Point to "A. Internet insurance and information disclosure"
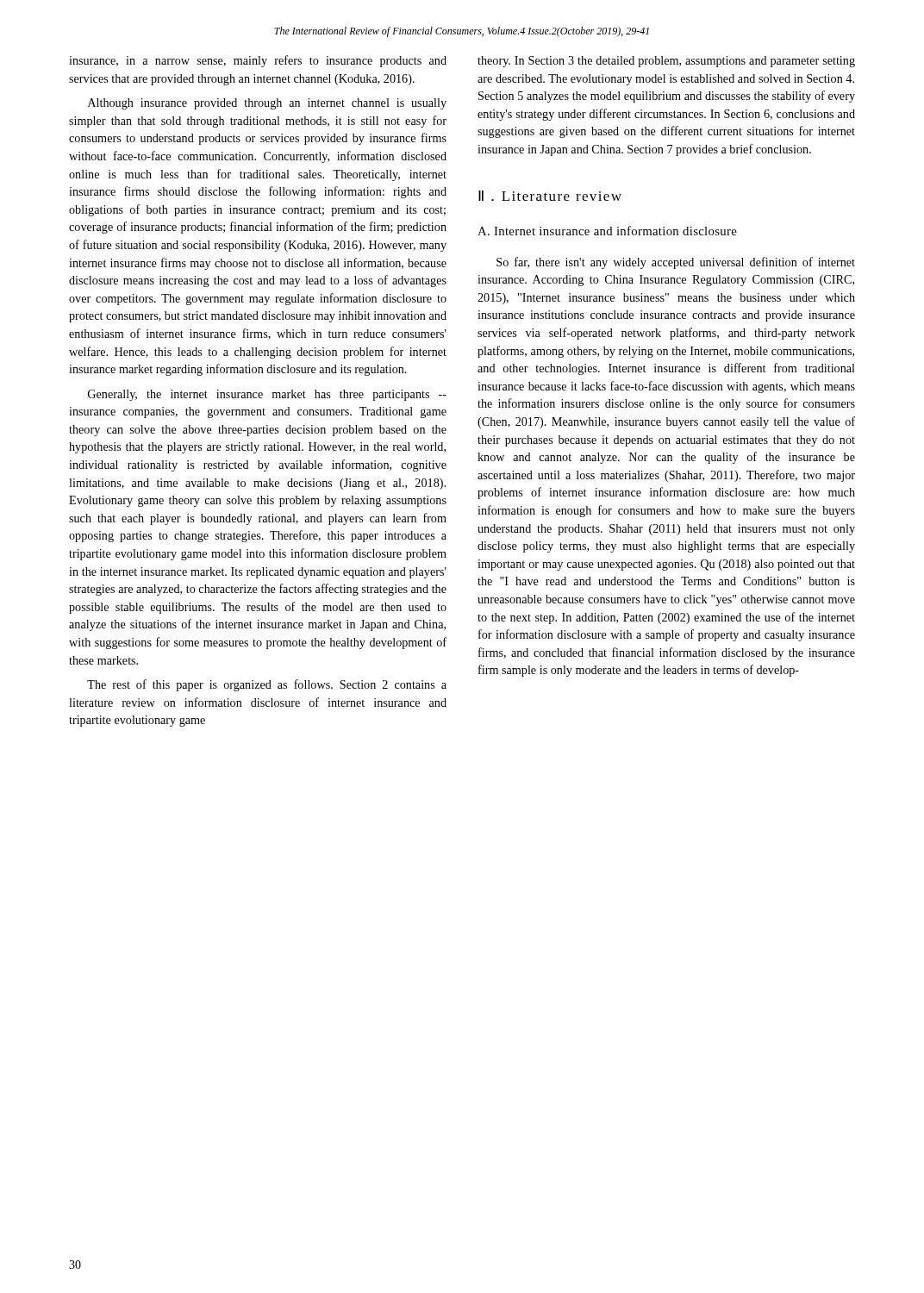Screen dimensions: 1293x924 click(607, 231)
